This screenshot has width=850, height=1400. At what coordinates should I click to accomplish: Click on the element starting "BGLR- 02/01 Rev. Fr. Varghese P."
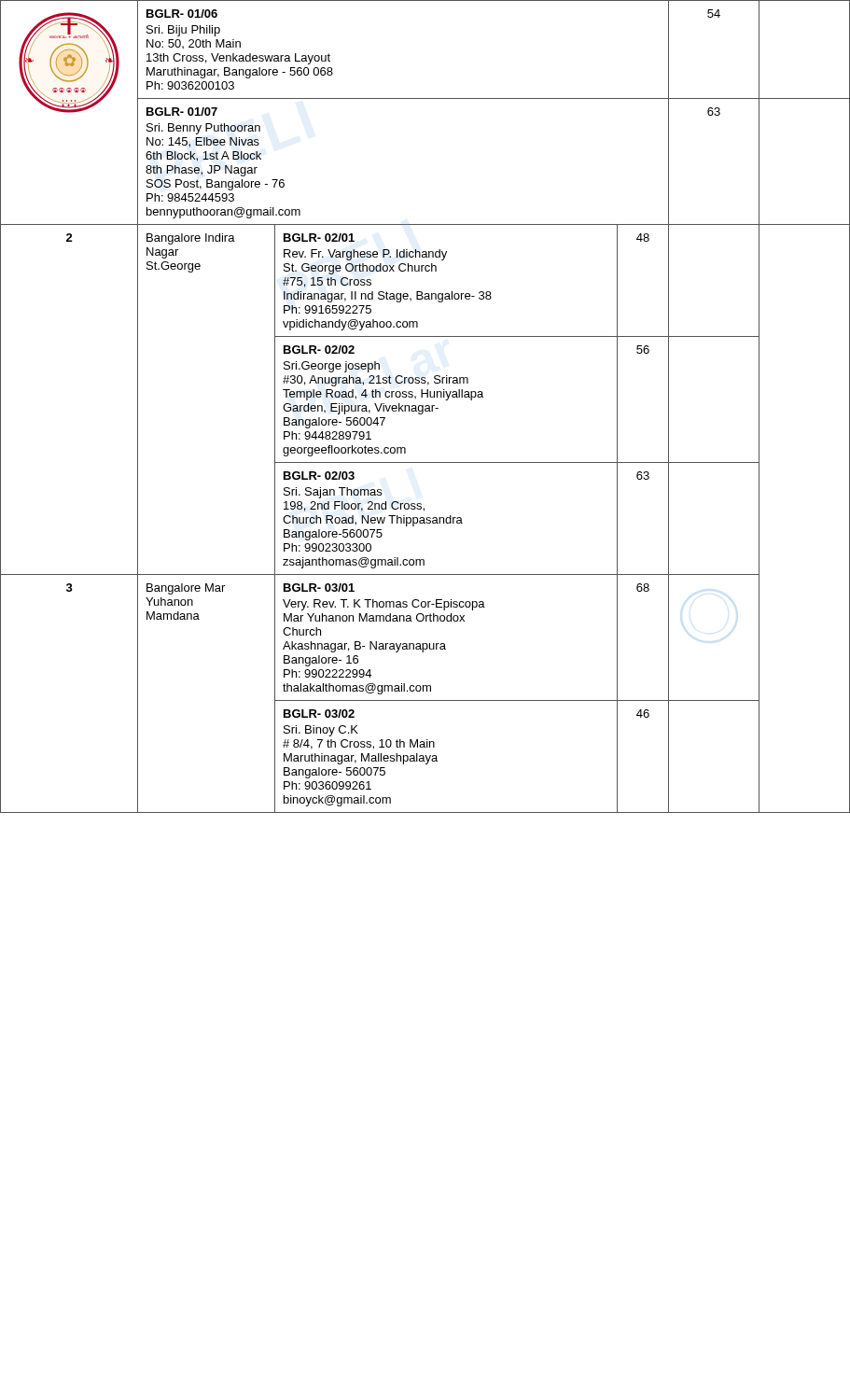click(319, 238)
